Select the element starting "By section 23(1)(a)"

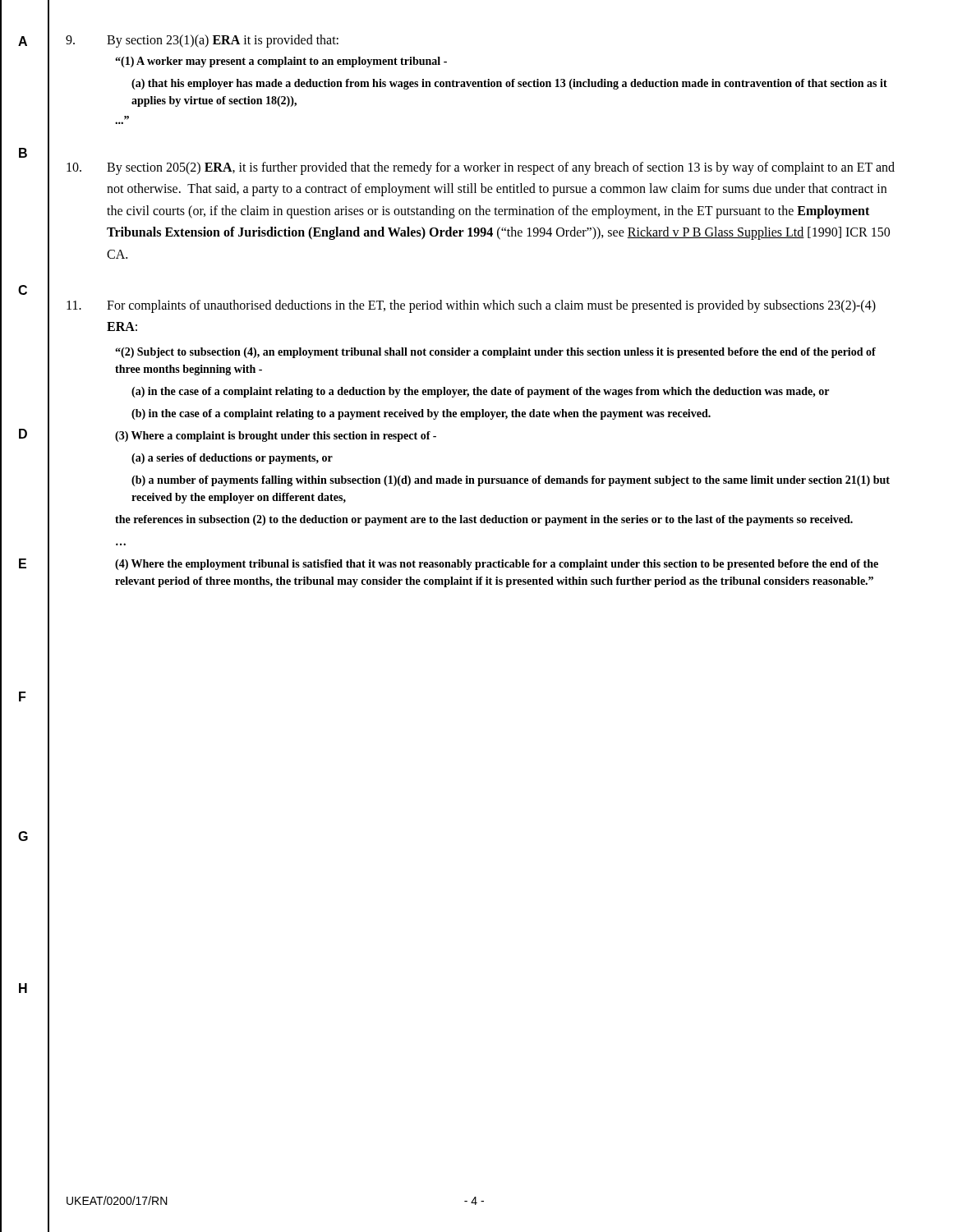[x=202, y=41]
